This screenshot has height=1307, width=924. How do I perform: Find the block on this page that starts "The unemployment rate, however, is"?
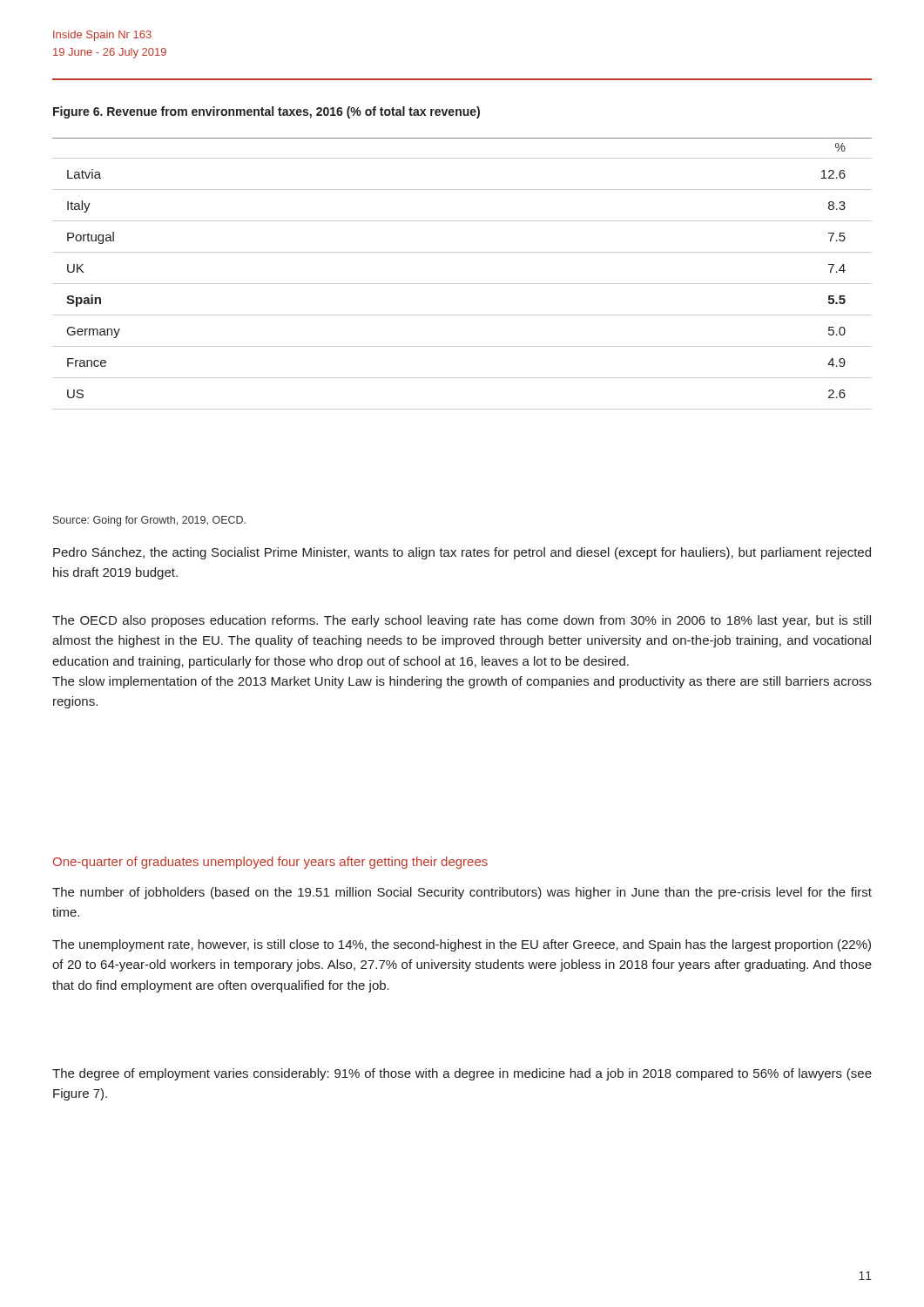462,964
